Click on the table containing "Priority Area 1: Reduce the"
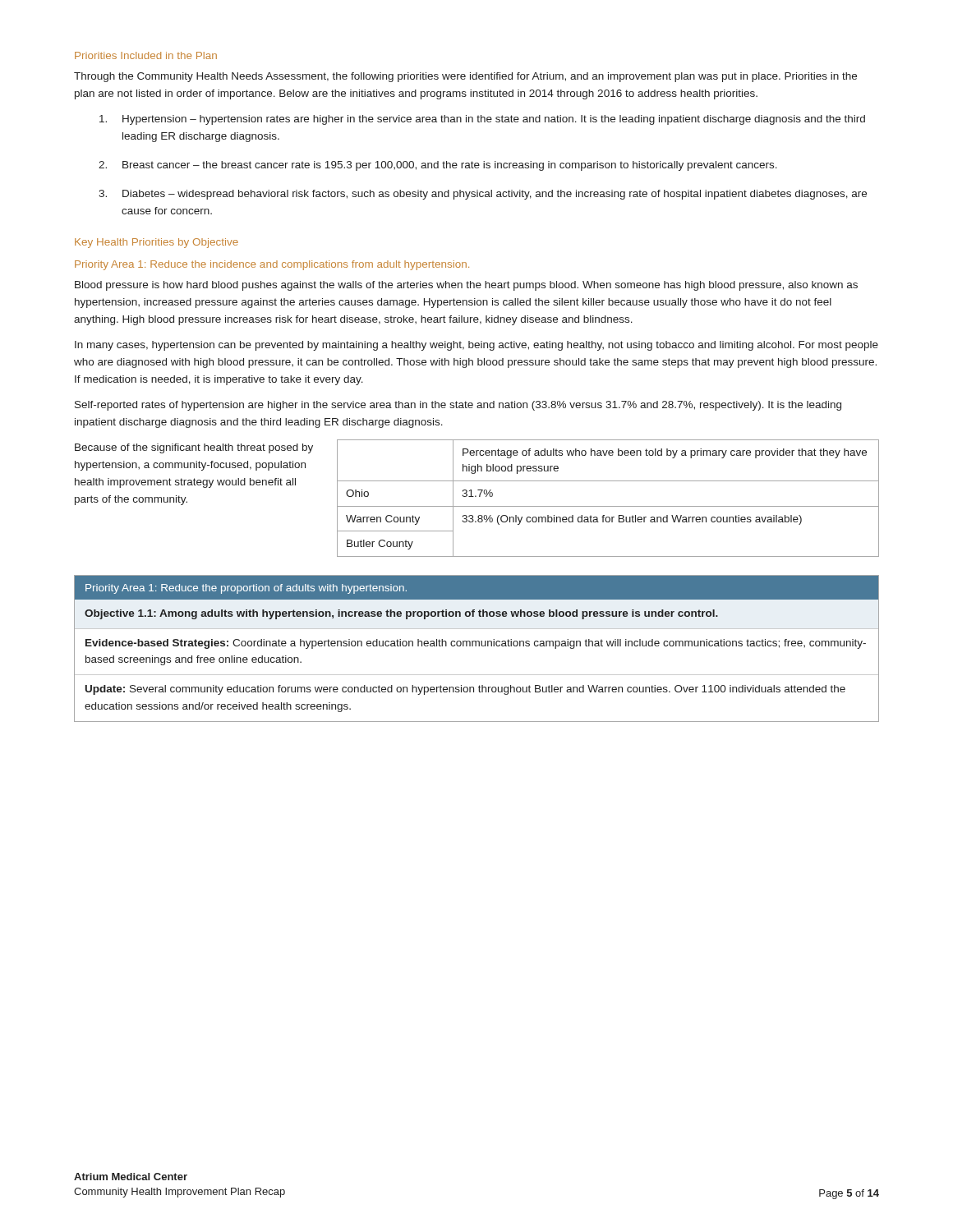953x1232 pixels. click(x=476, y=648)
